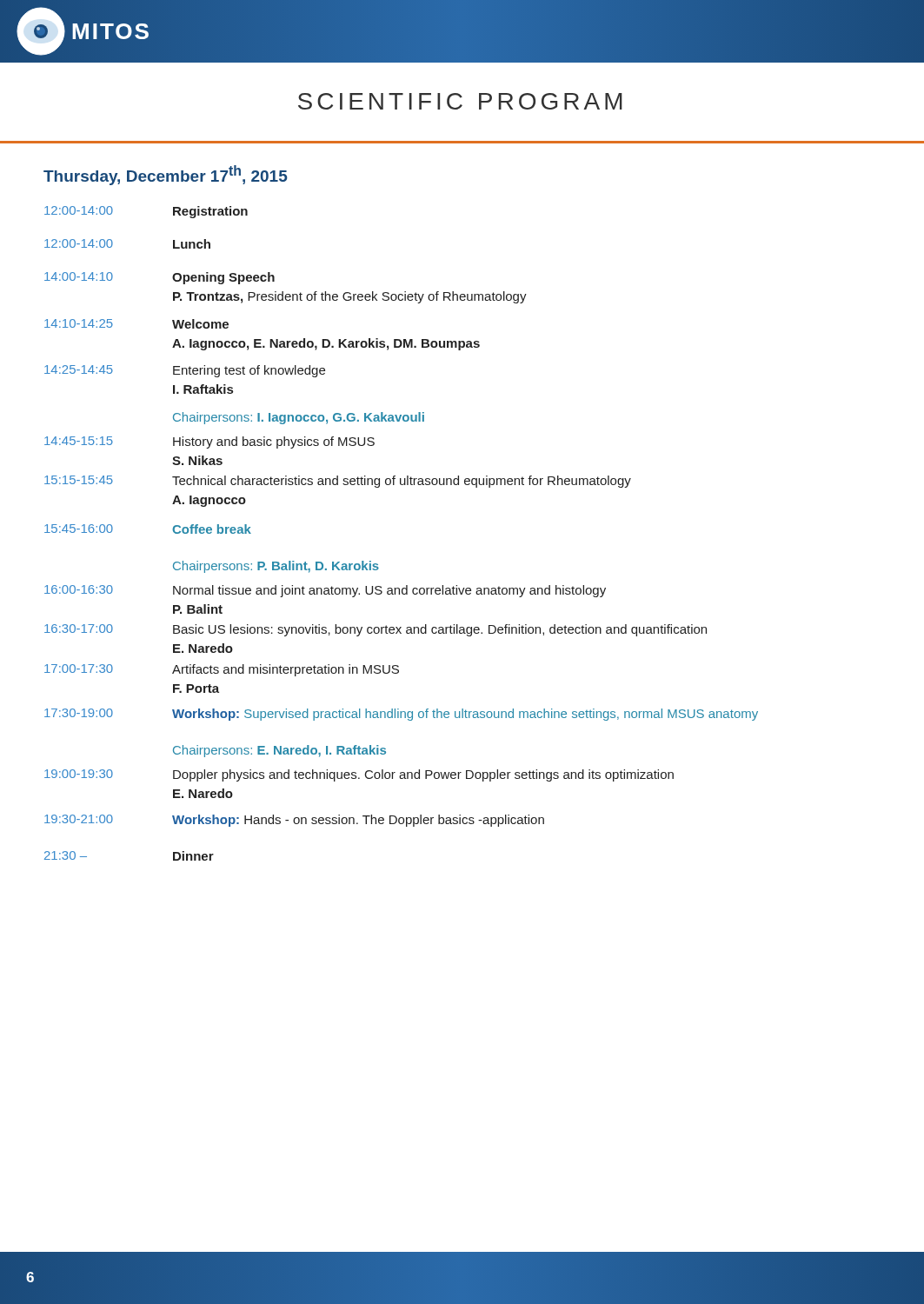This screenshot has height=1304, width=924.
Task: Locate the list item containing "14:25-14:45 Entering test of knowledge I. Raftakis"
Action: (x=185, y=371)
